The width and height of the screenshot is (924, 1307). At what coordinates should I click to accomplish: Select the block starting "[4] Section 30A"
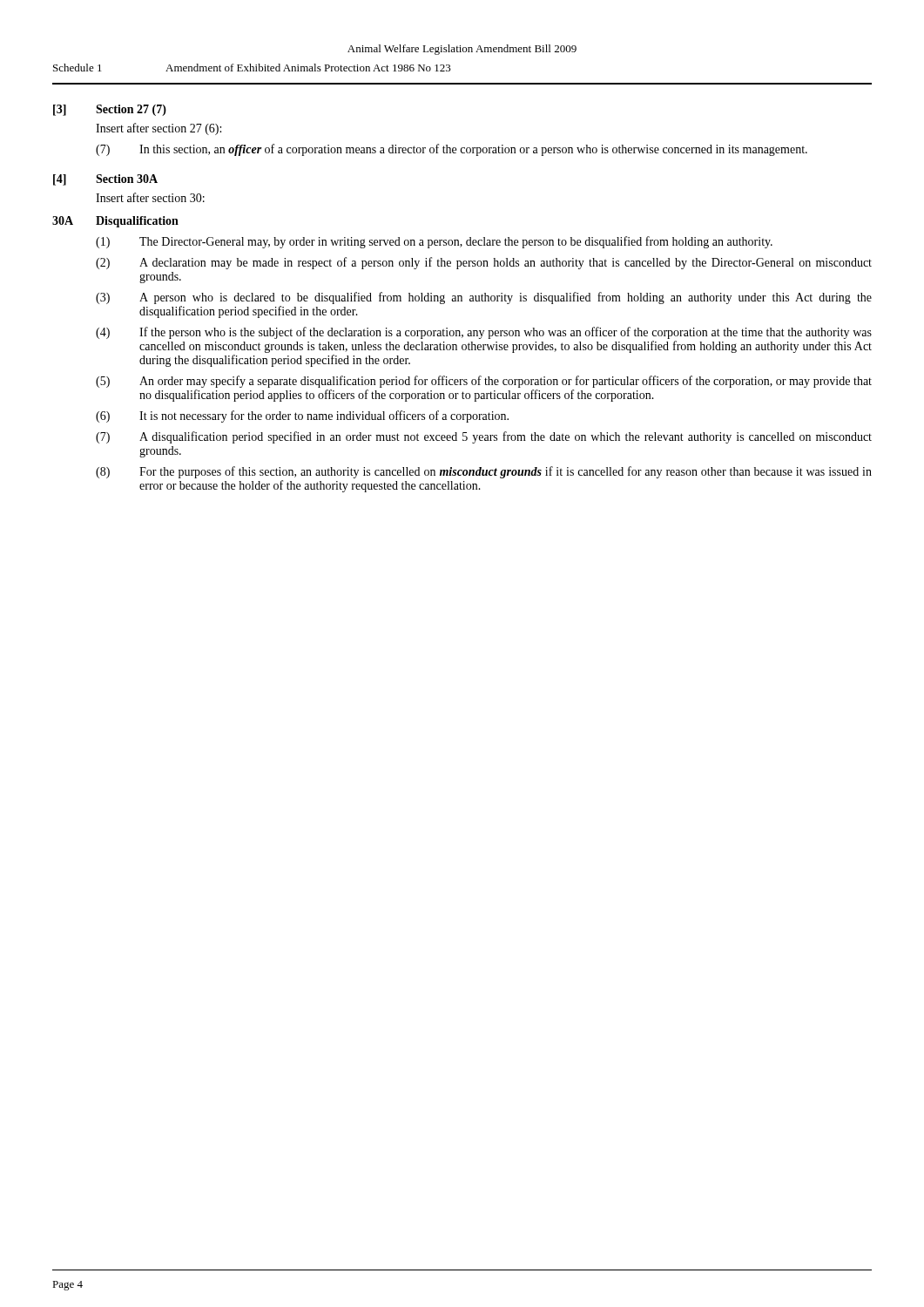click(x=105, y=180)
